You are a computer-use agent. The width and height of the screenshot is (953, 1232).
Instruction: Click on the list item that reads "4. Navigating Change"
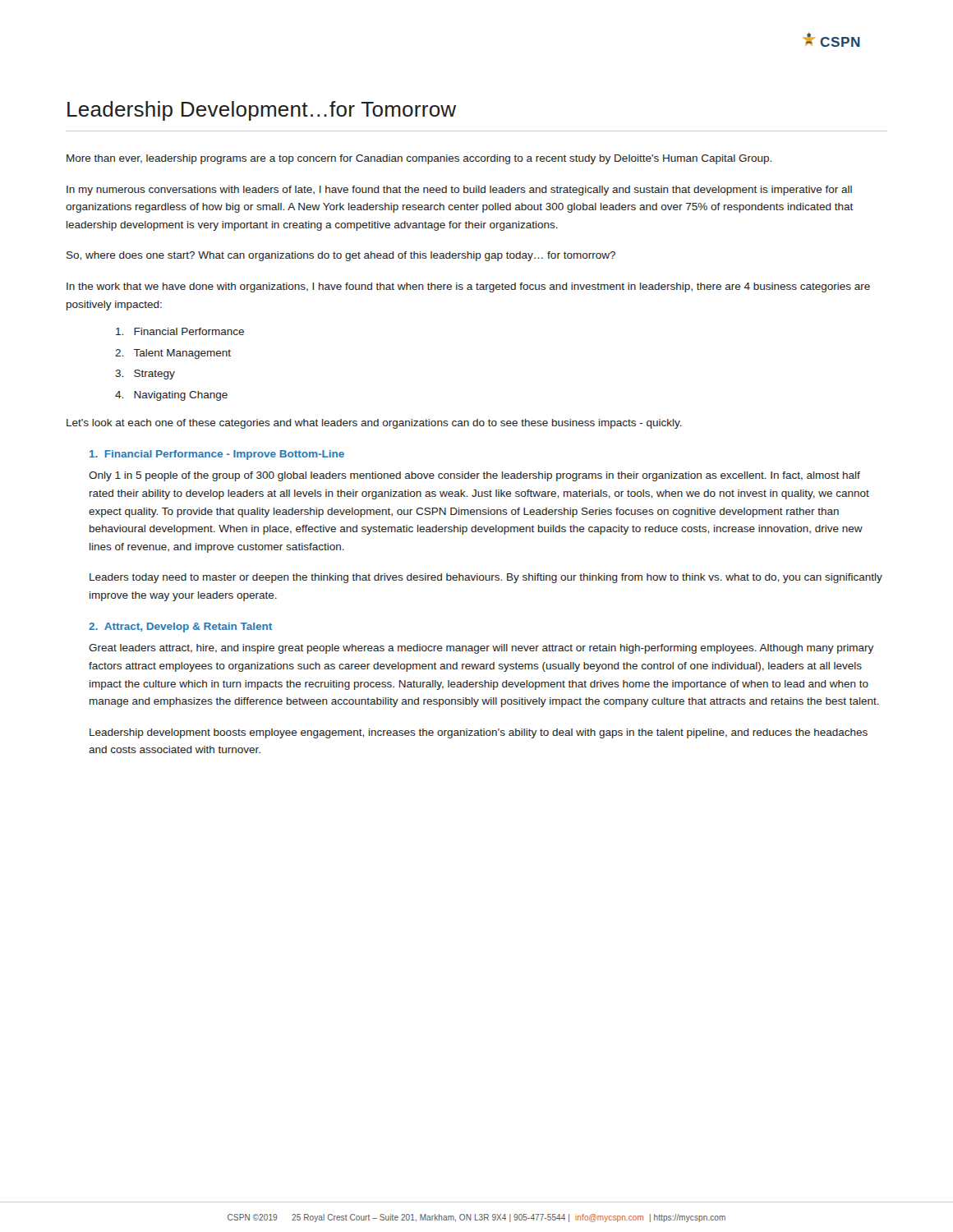click(x=171, y=395)
